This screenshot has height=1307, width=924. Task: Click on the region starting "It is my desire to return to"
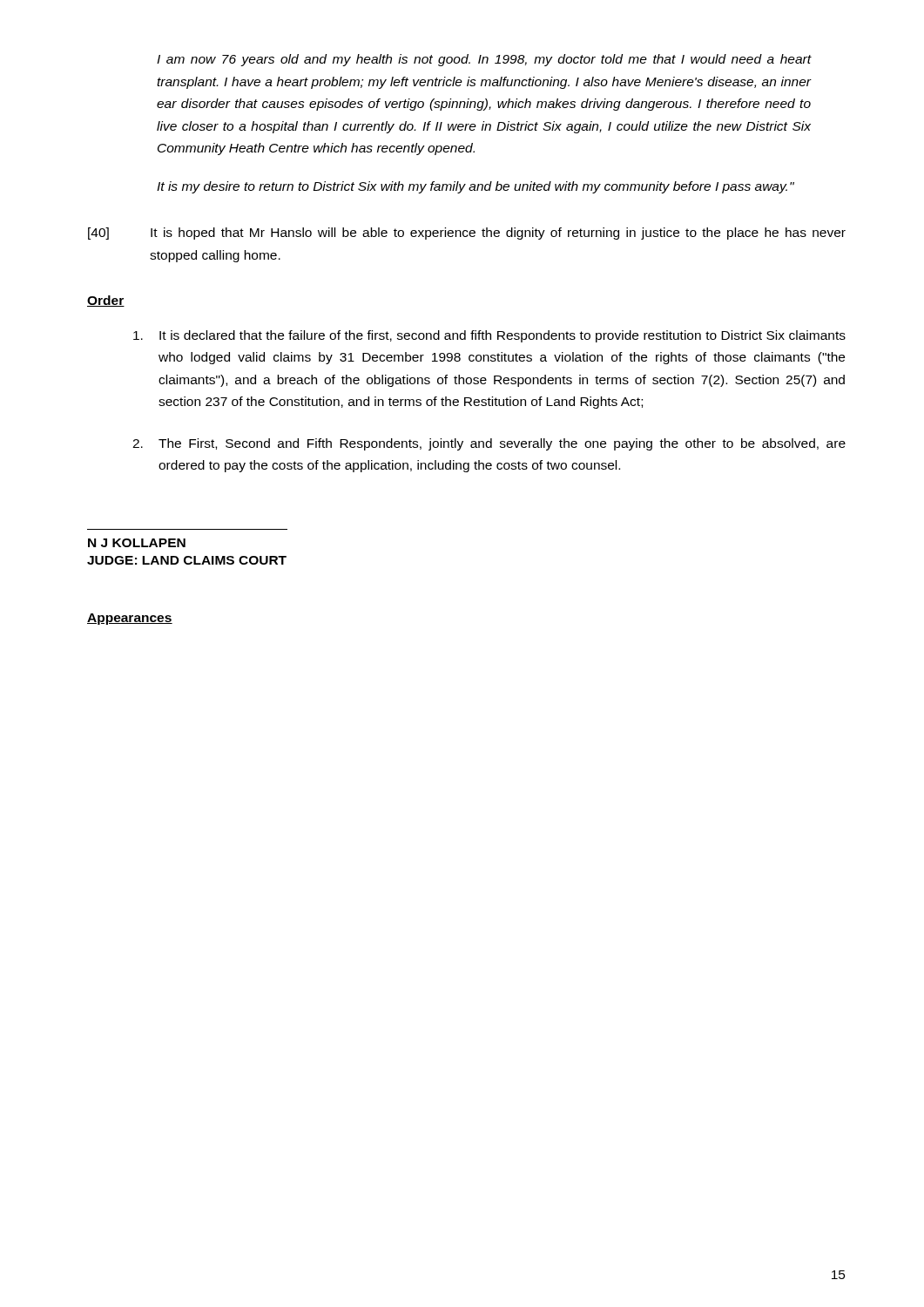click(x=475, y=186)
